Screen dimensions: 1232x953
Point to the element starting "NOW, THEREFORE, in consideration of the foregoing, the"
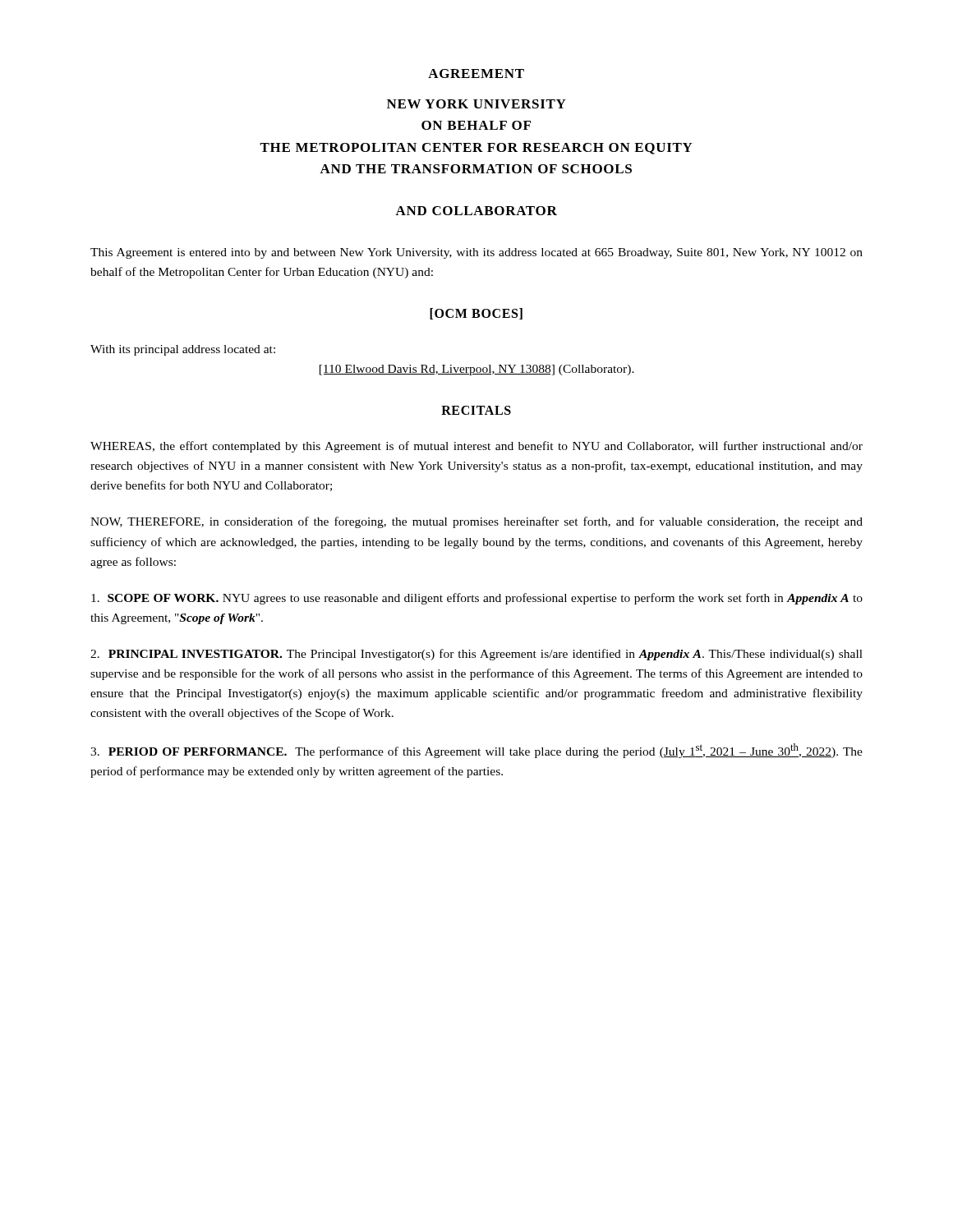[476, 541]
